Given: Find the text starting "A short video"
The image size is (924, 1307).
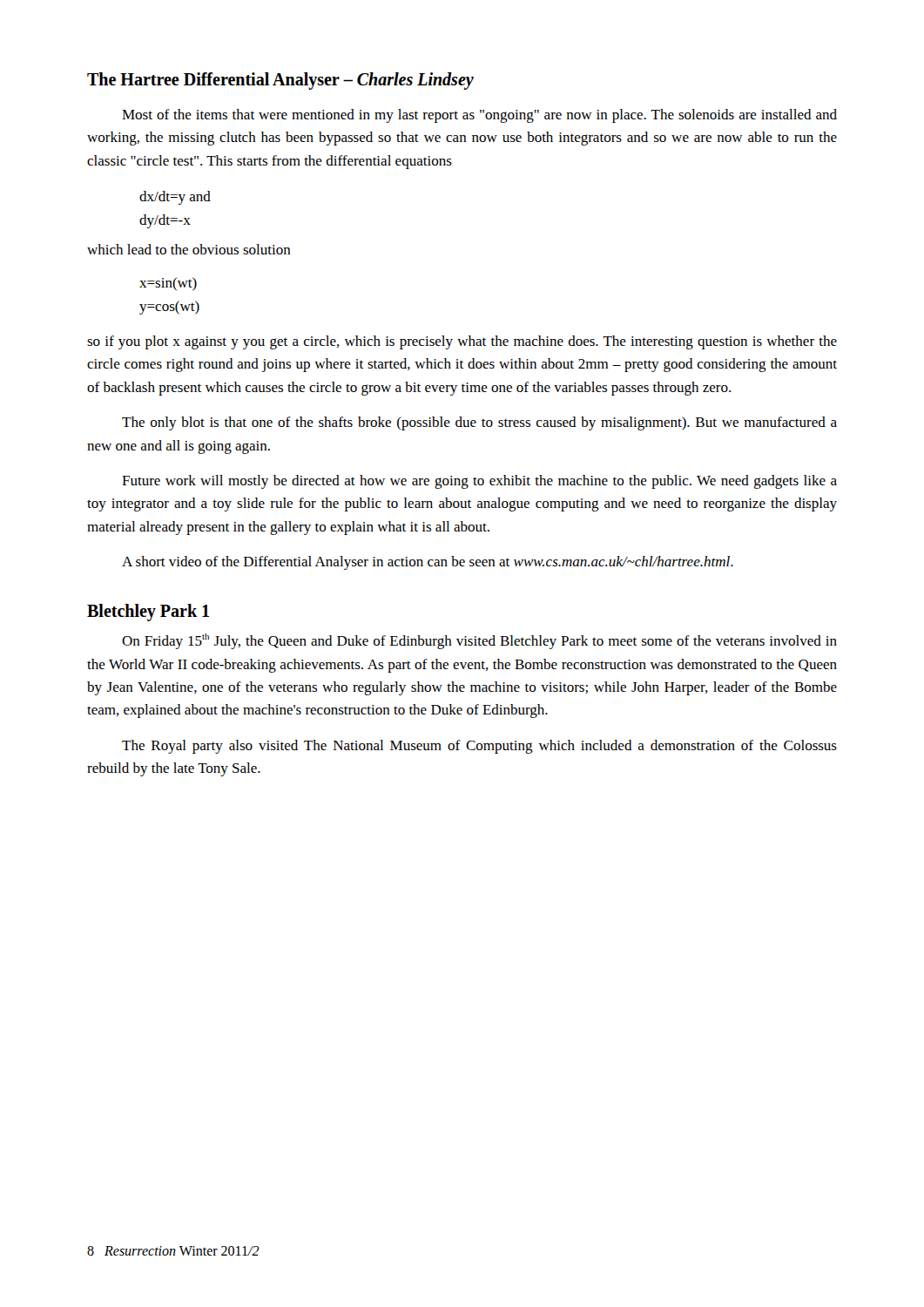Looking at the screenshot, I should (x=462, y=562).
